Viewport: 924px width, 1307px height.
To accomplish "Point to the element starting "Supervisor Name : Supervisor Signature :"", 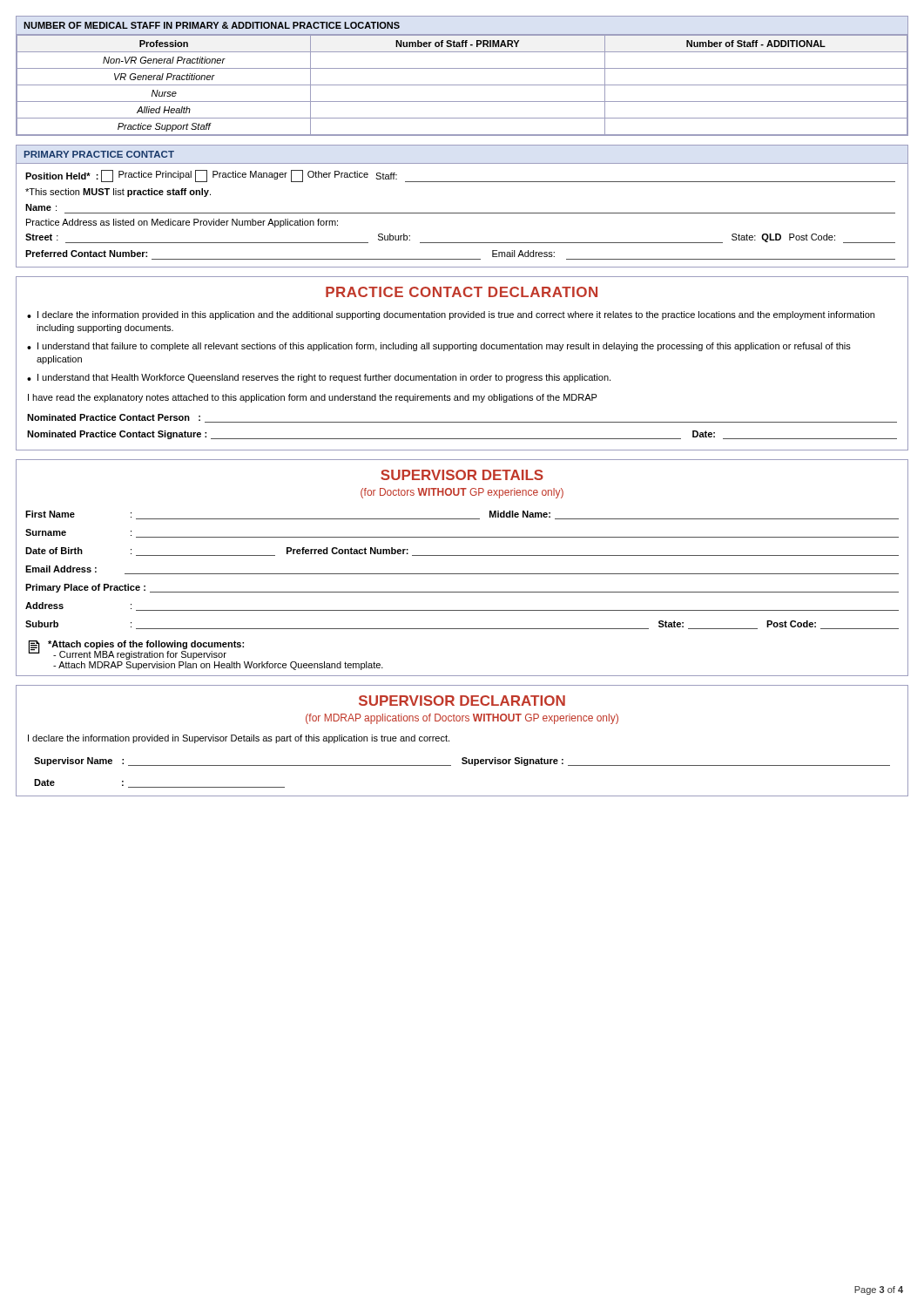I will [462, 770].
